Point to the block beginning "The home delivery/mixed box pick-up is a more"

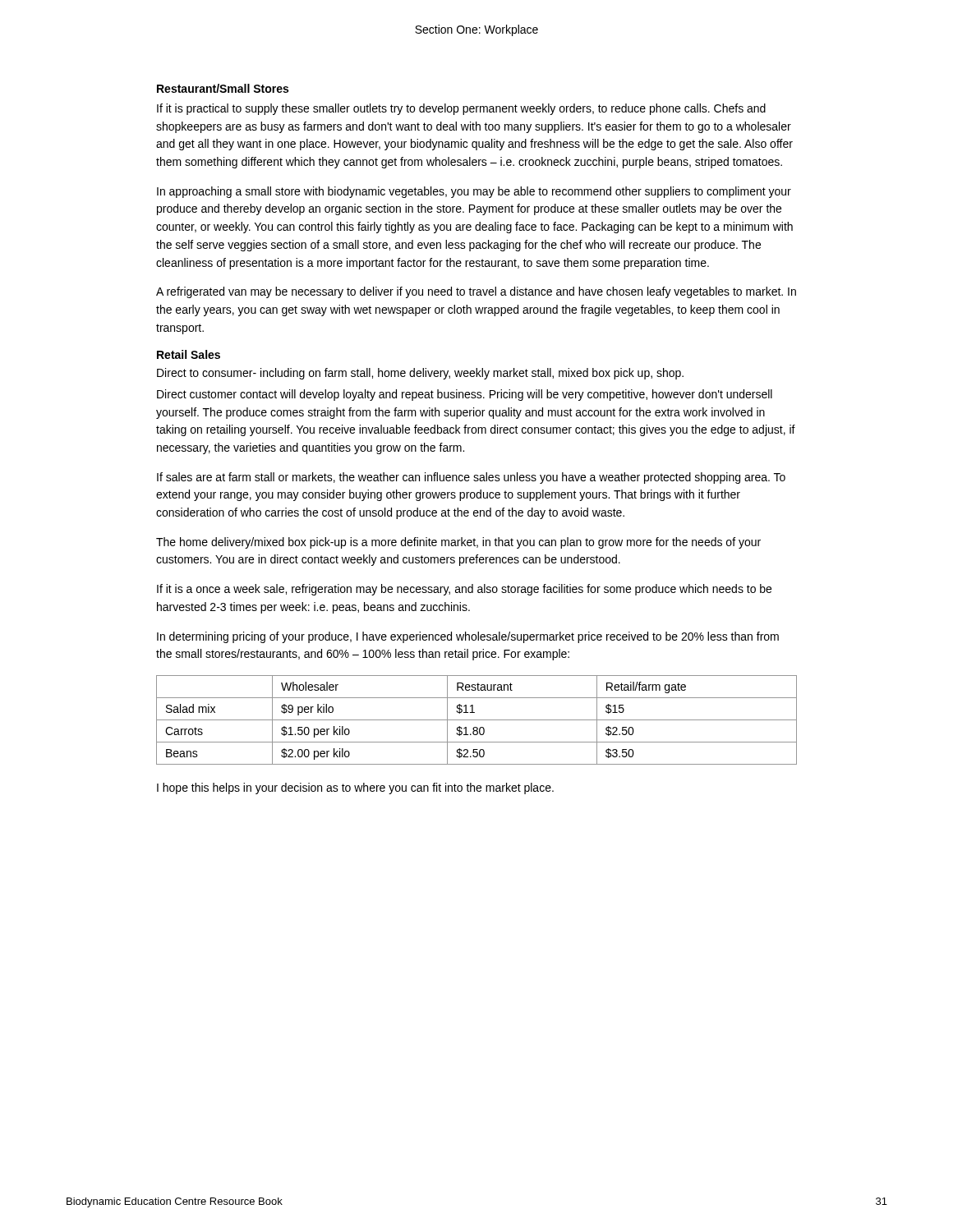(x=458, y=551)
